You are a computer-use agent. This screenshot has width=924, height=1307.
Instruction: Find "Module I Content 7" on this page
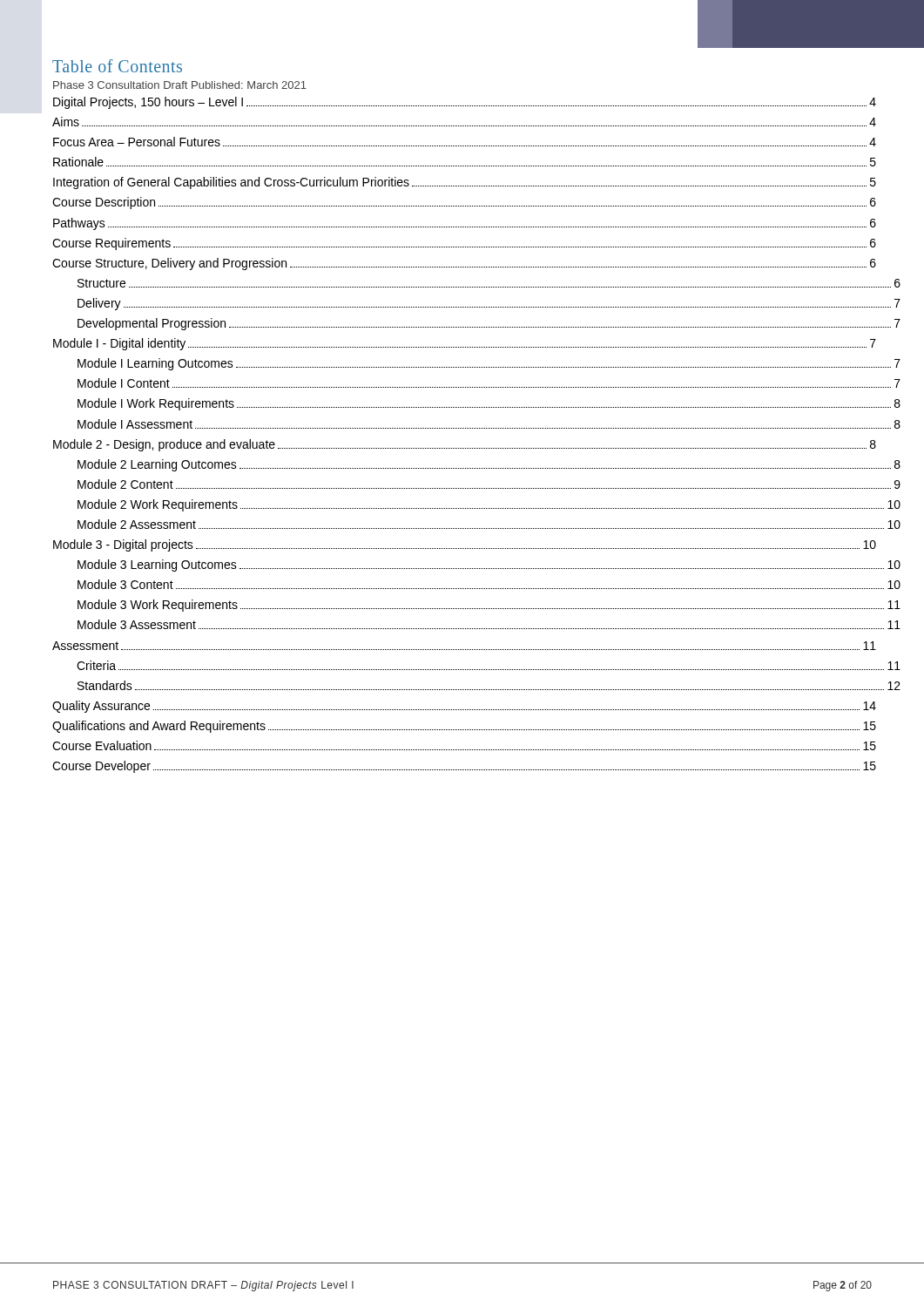point(489,384)
